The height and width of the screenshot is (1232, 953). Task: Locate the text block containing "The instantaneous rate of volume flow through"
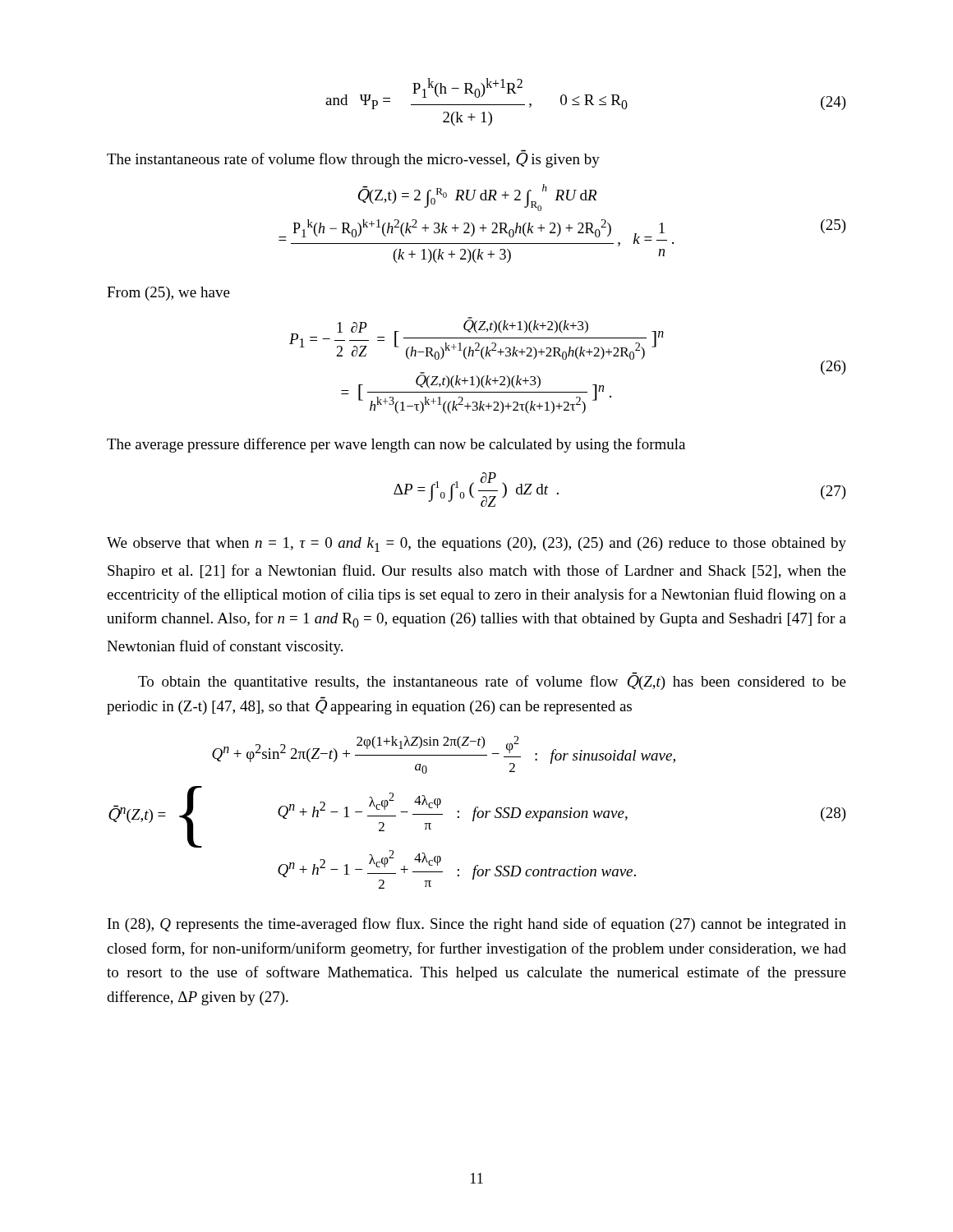pos(353,159)
